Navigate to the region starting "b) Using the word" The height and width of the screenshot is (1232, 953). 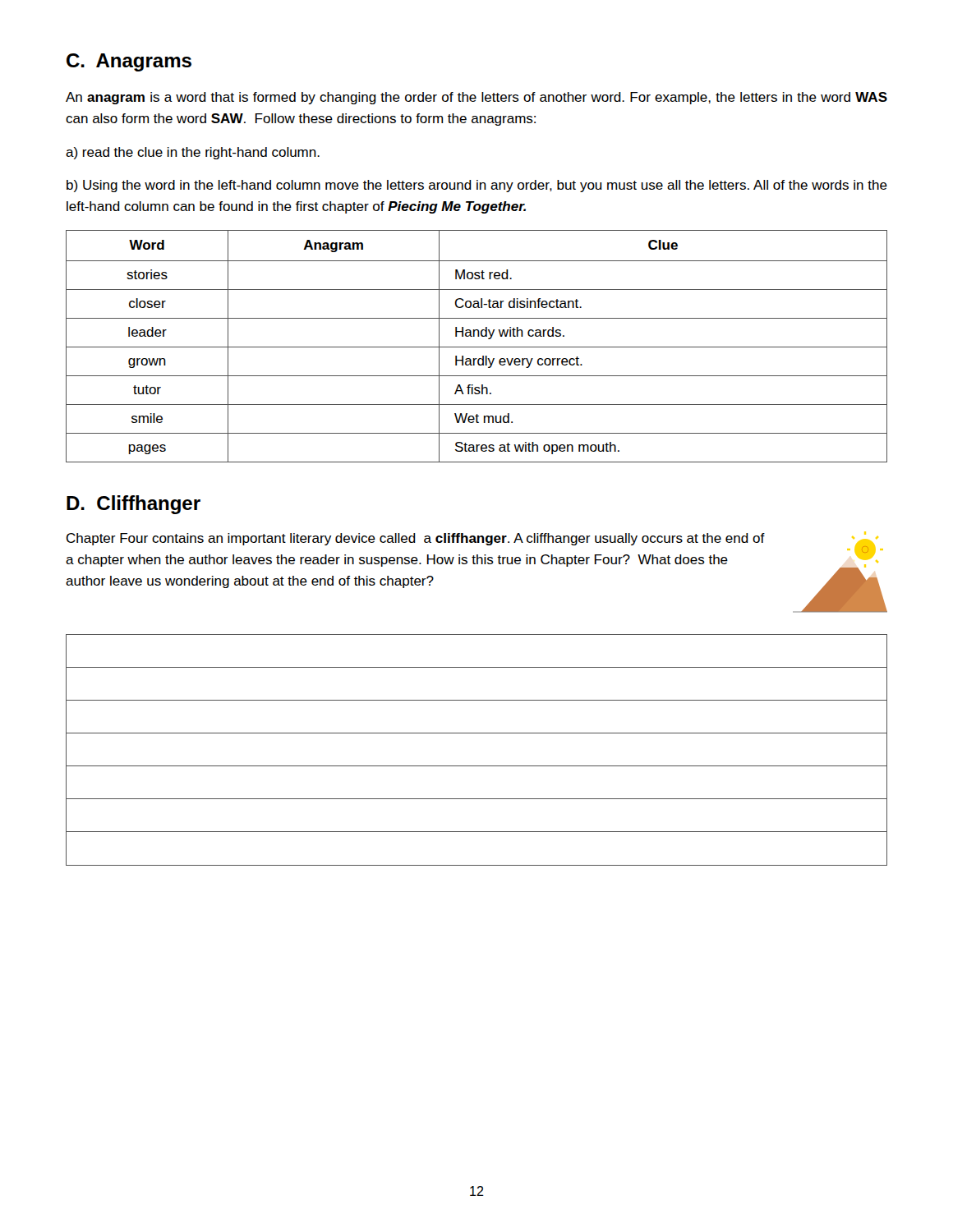click(476, 196)
